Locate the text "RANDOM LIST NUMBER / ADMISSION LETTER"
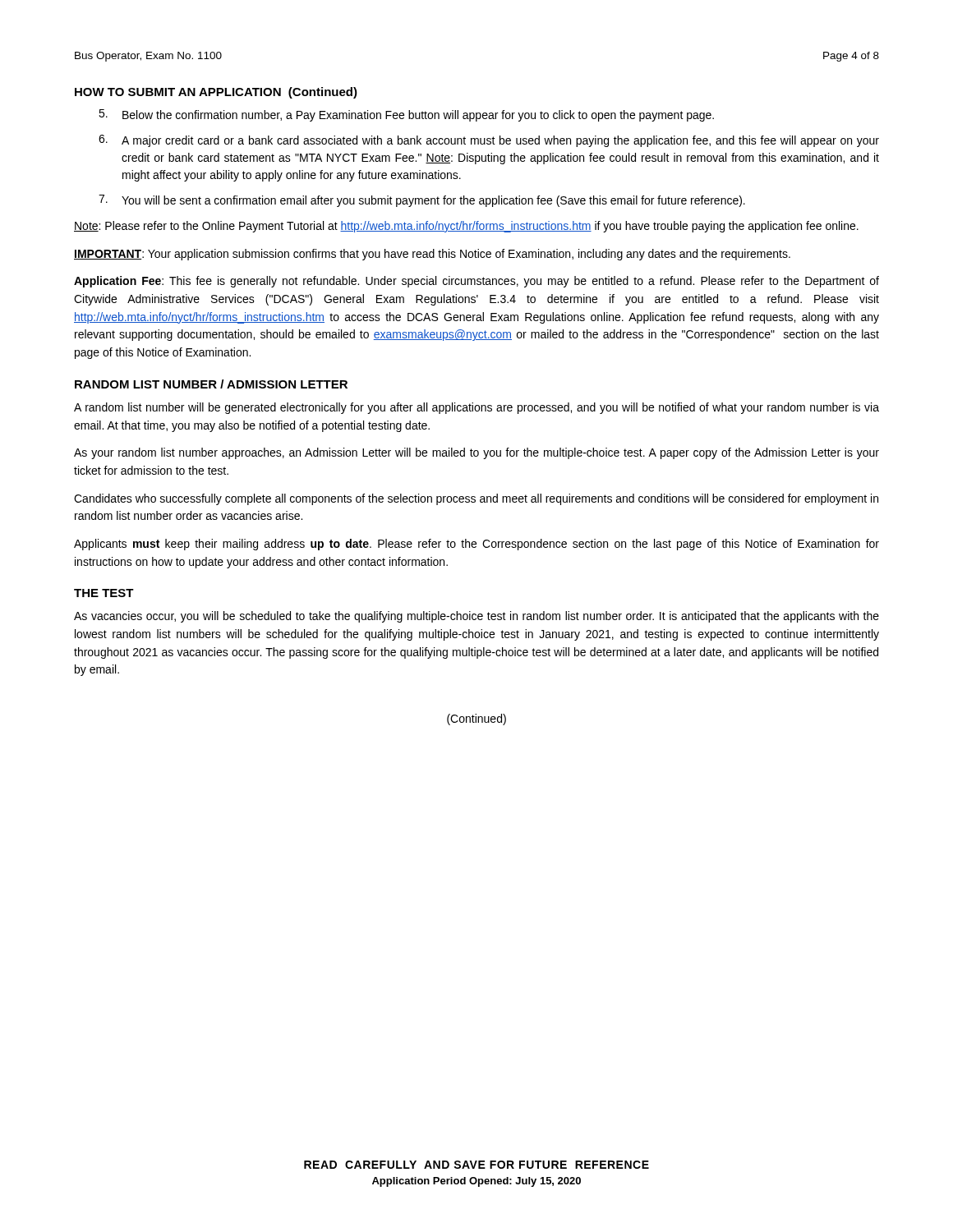This screenshot has height=1232, width=953. pos(211,384)
